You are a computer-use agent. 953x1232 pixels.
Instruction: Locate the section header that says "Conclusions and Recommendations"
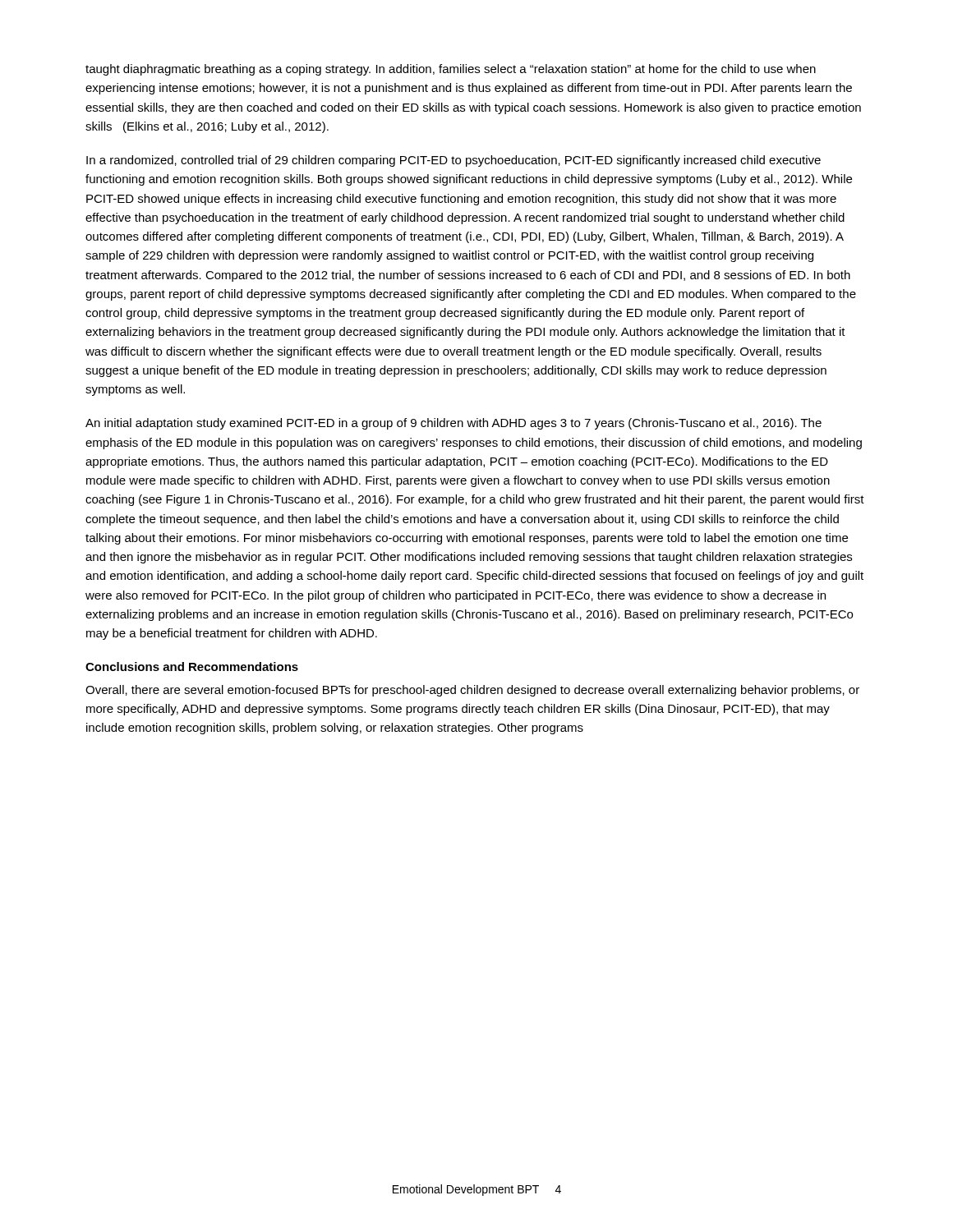point(192,667)
